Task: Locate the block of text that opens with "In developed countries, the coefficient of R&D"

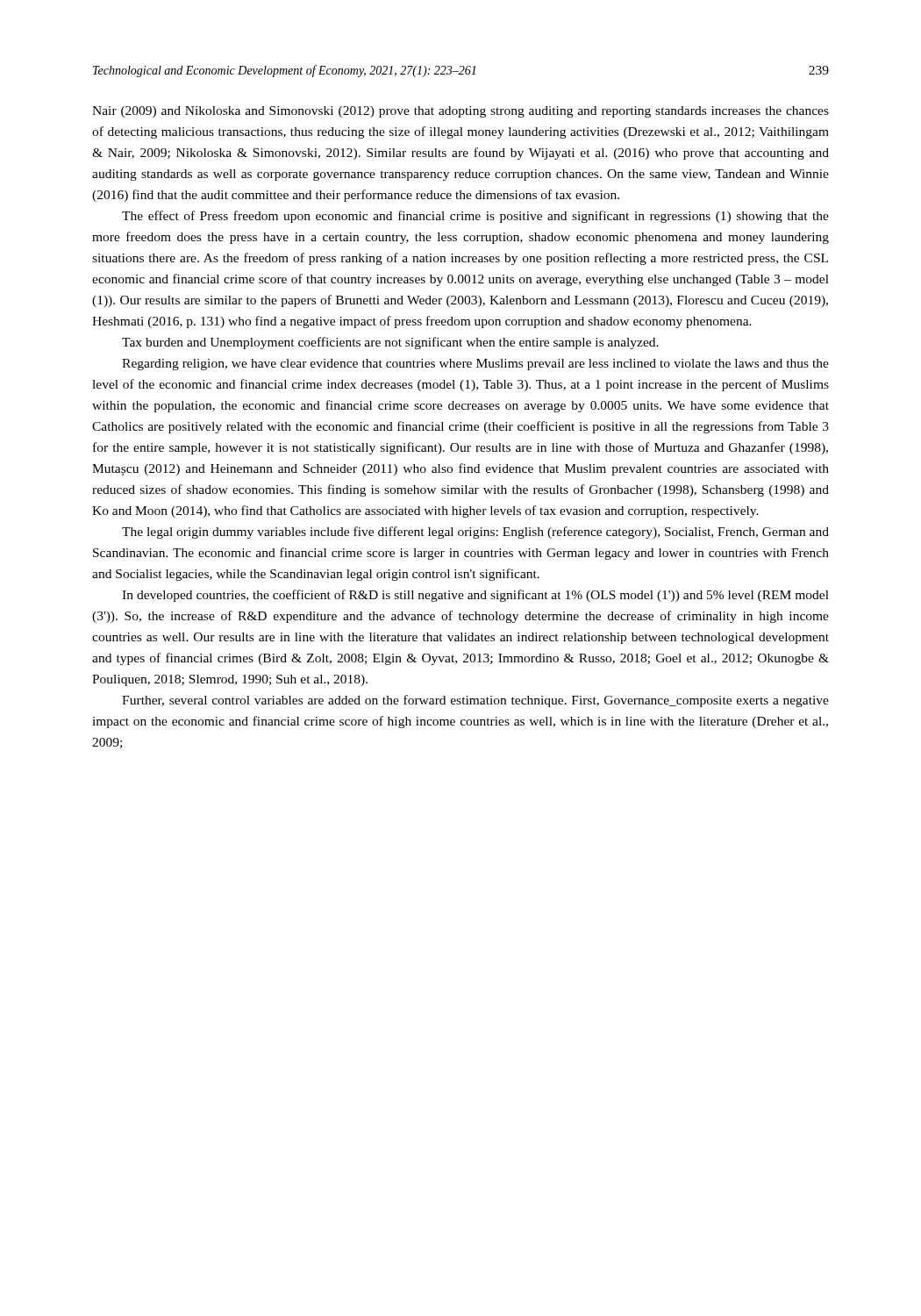Action: 460,637
